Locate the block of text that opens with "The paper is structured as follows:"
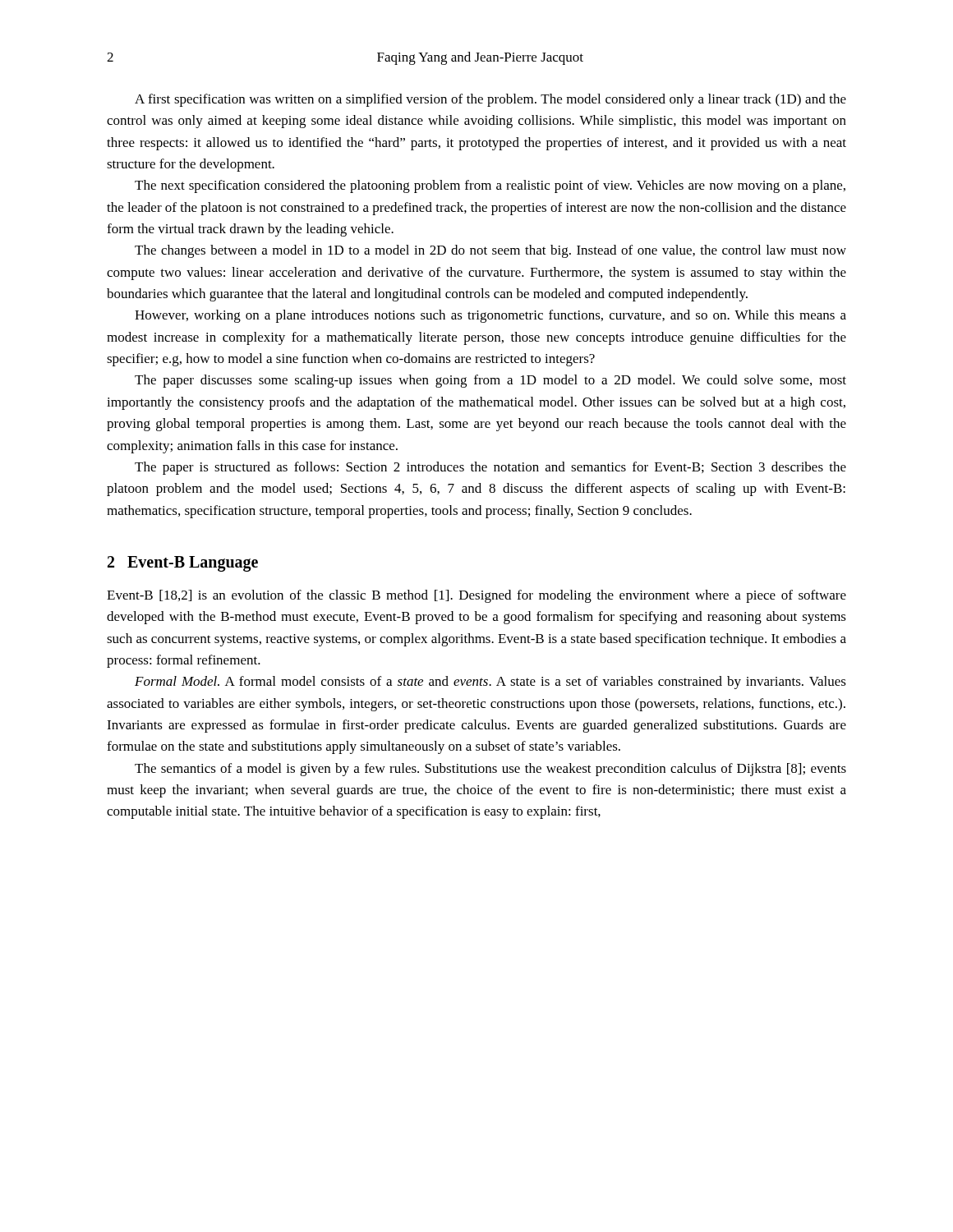This screenshot has height=1232, width=953. tap(476, 489)
